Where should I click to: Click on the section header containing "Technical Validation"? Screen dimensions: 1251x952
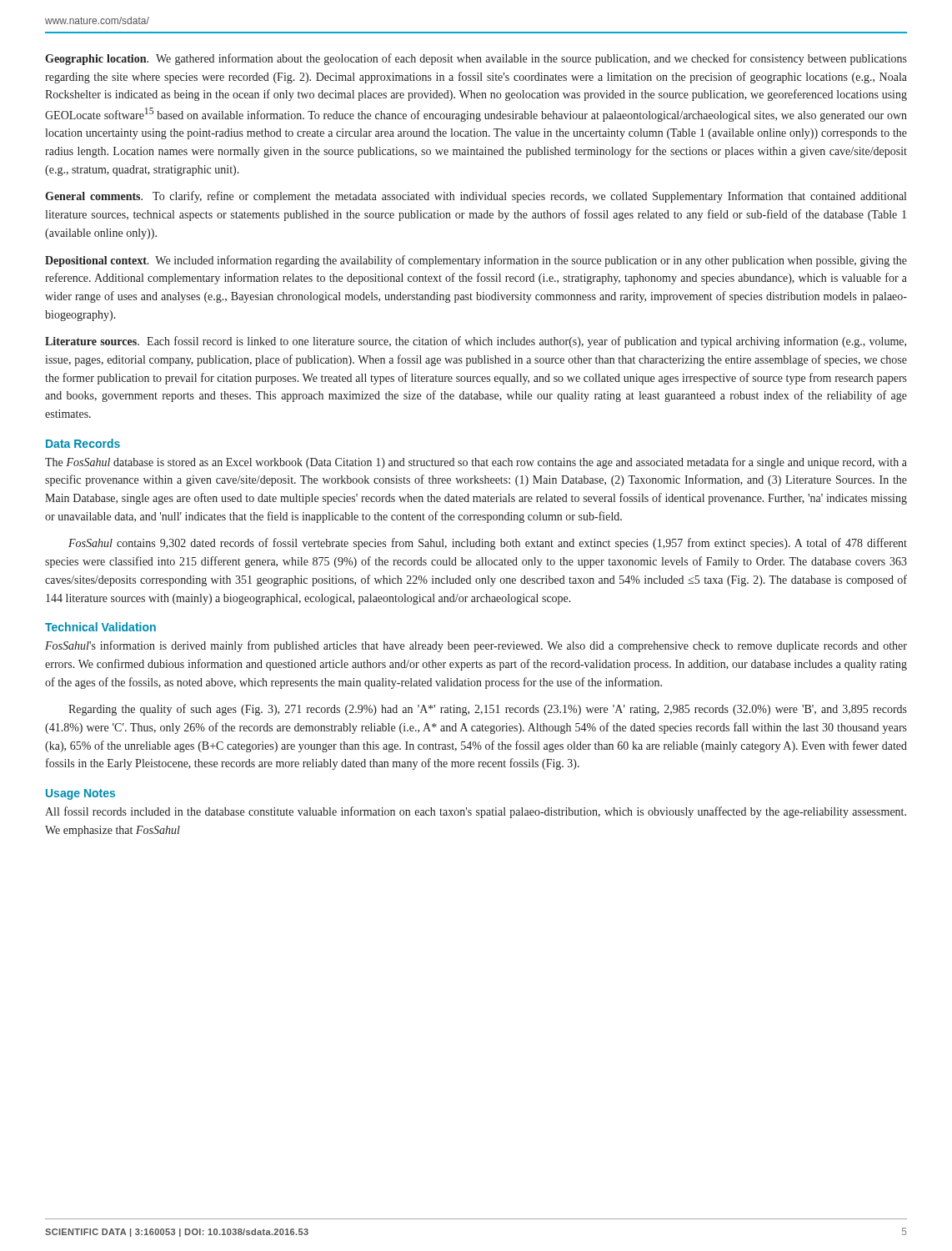click(101, 627)
